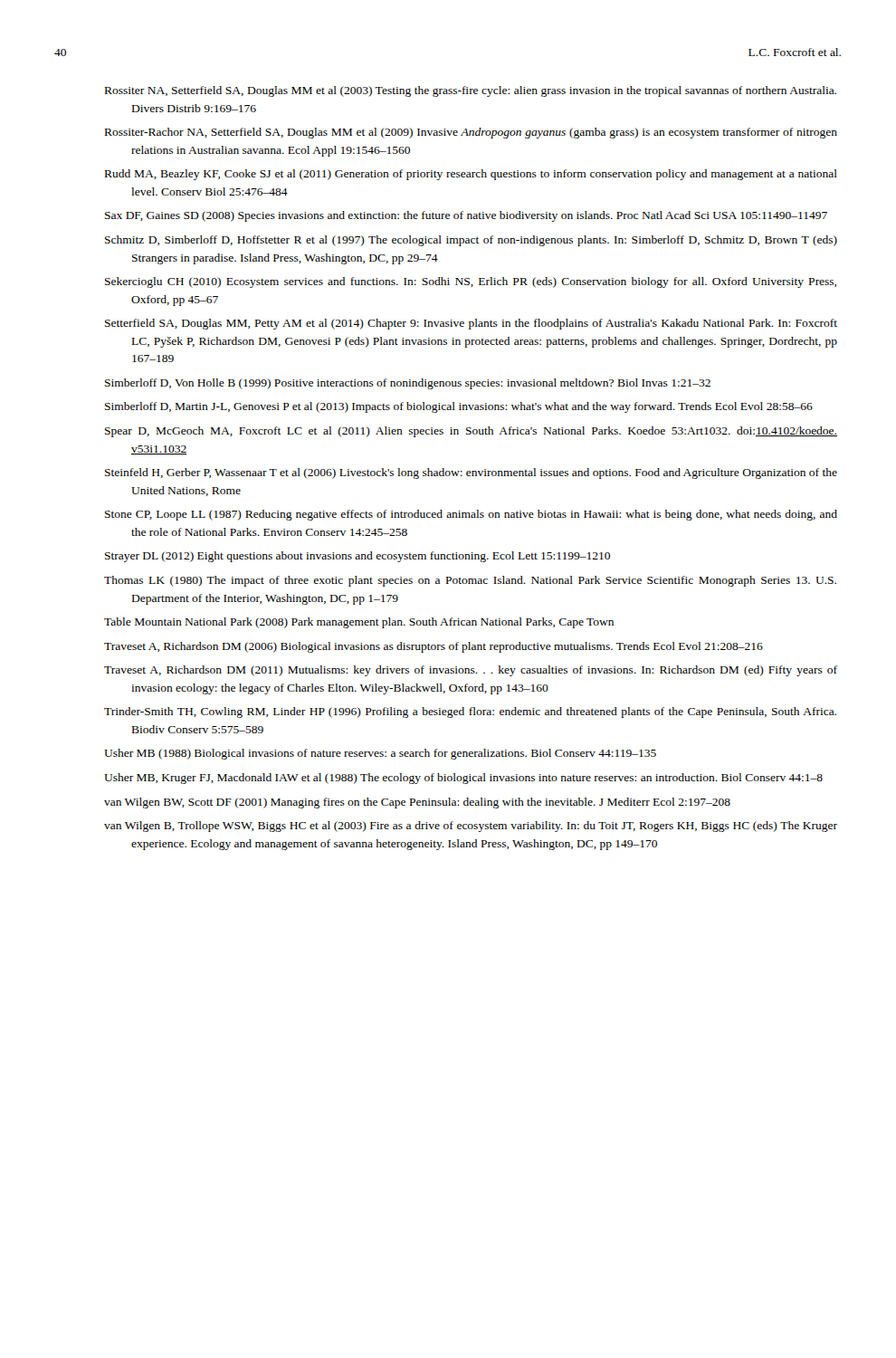Select the list item containing "Simberloff D, Martin J-L,"

(458, 406)
